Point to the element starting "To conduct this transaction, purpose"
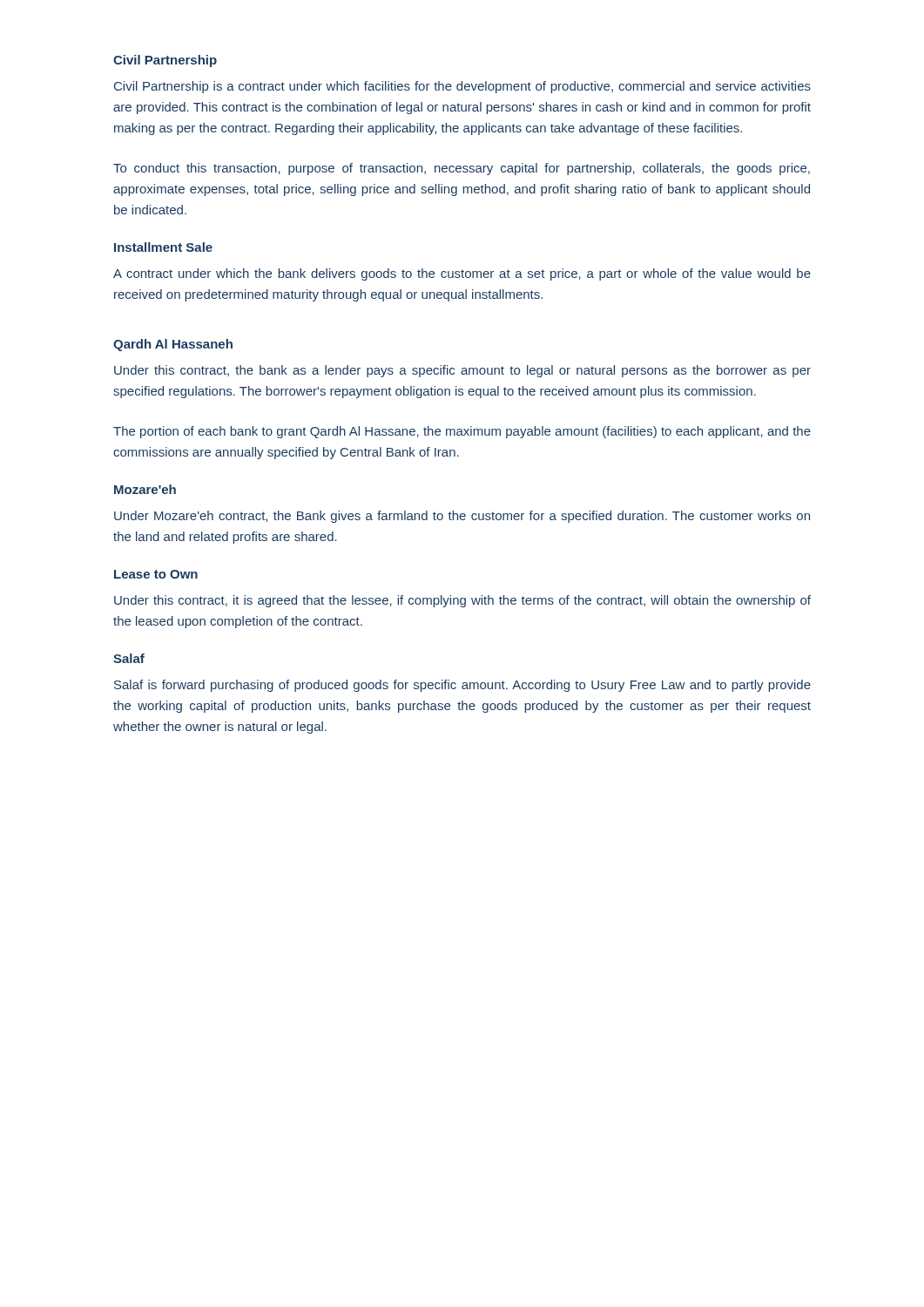Viewport: 924px width, 1307px height. click(x=462, y=189)
